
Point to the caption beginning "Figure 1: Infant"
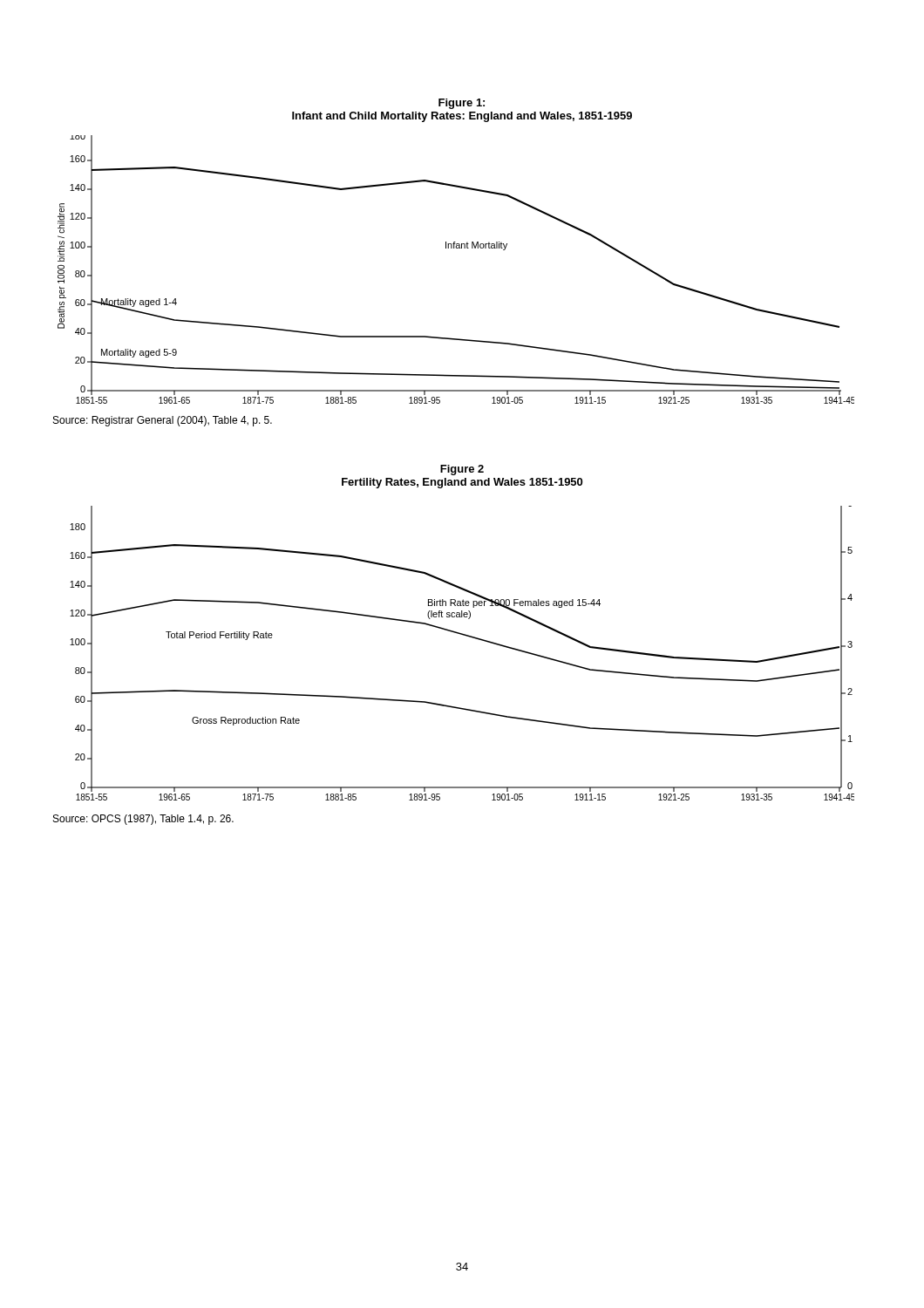click(x=462, y=109)
